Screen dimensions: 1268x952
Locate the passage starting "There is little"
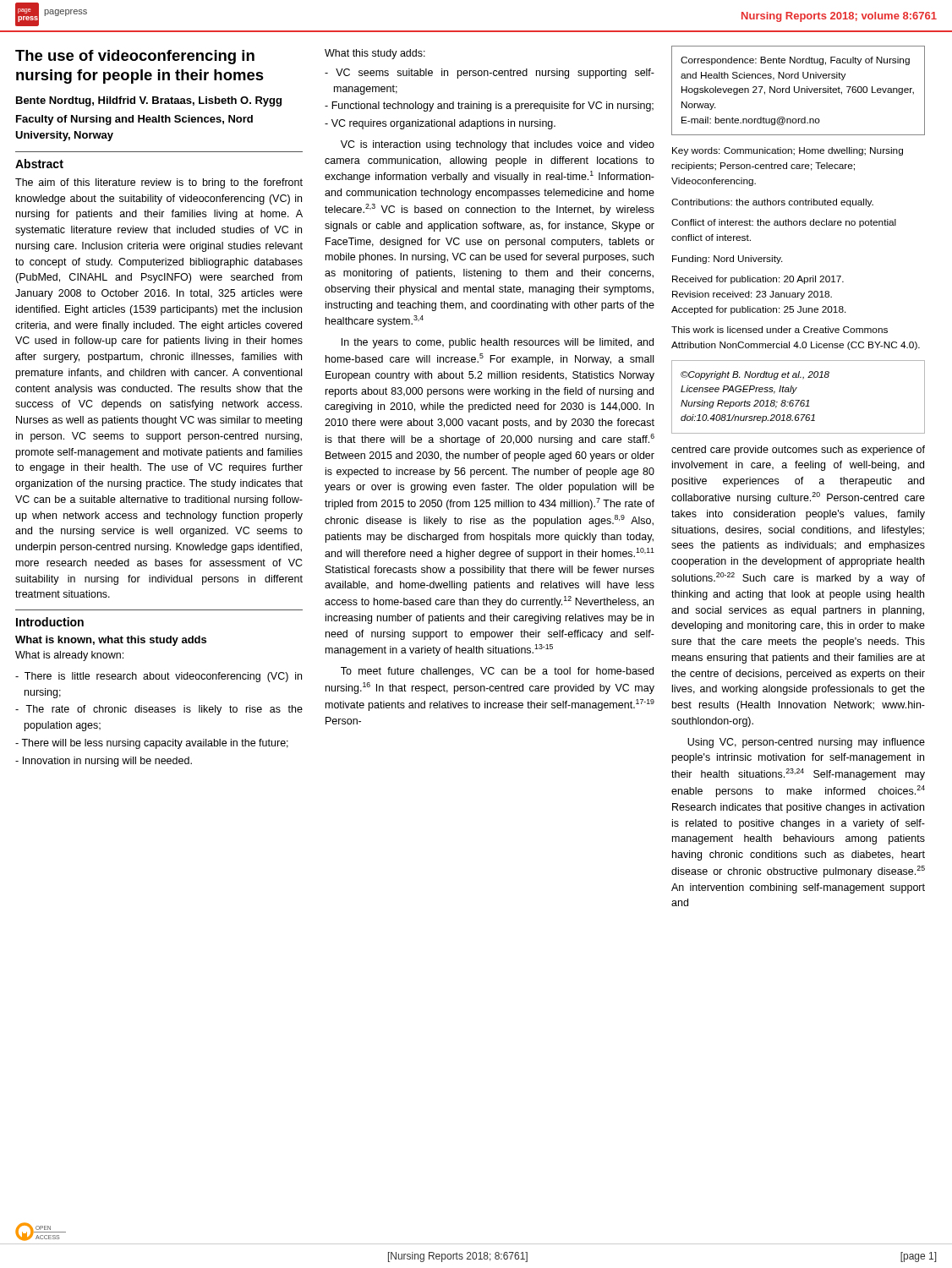tap(159, 719)
